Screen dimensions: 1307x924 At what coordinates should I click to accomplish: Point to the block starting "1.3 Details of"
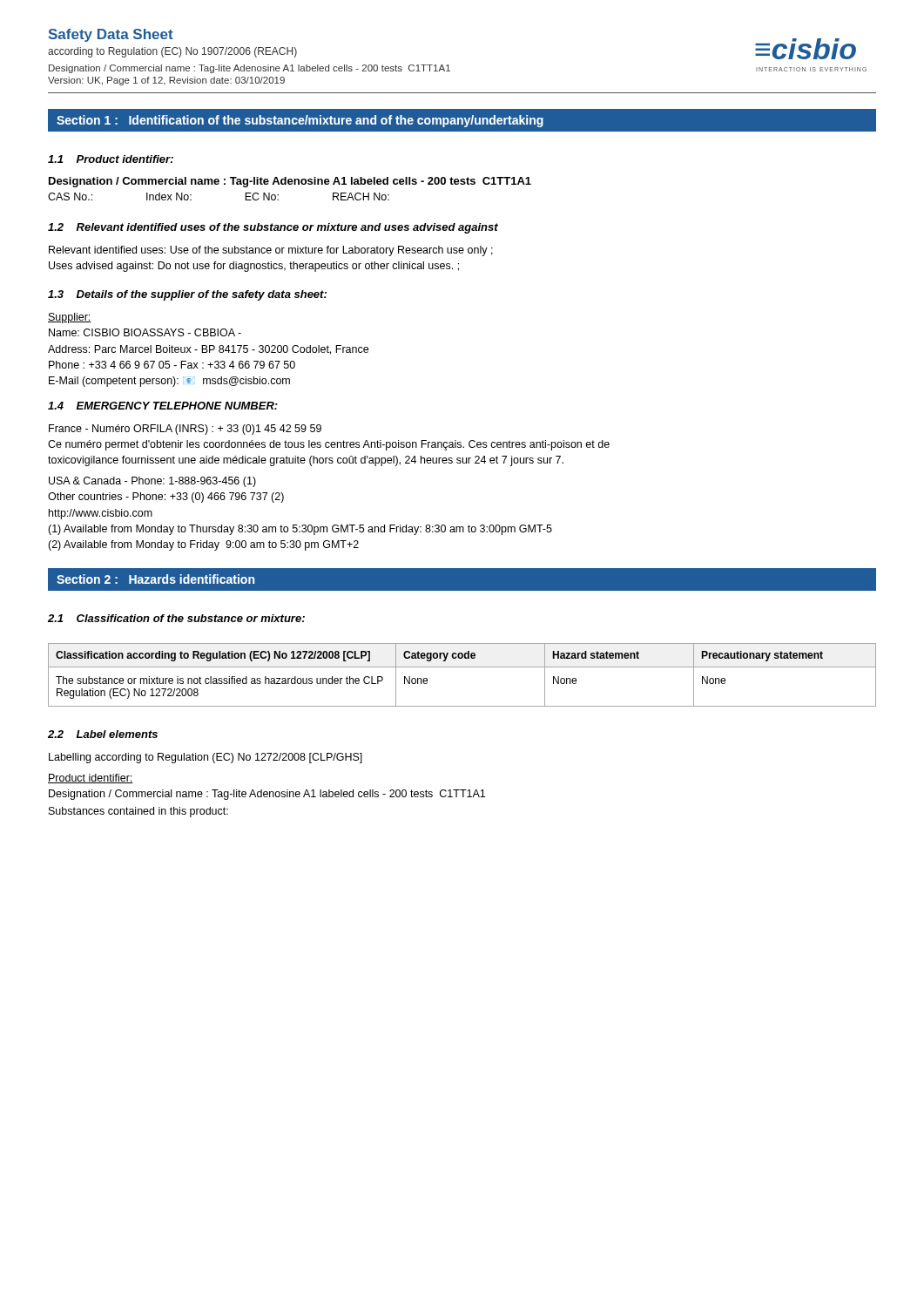[188, 294]
